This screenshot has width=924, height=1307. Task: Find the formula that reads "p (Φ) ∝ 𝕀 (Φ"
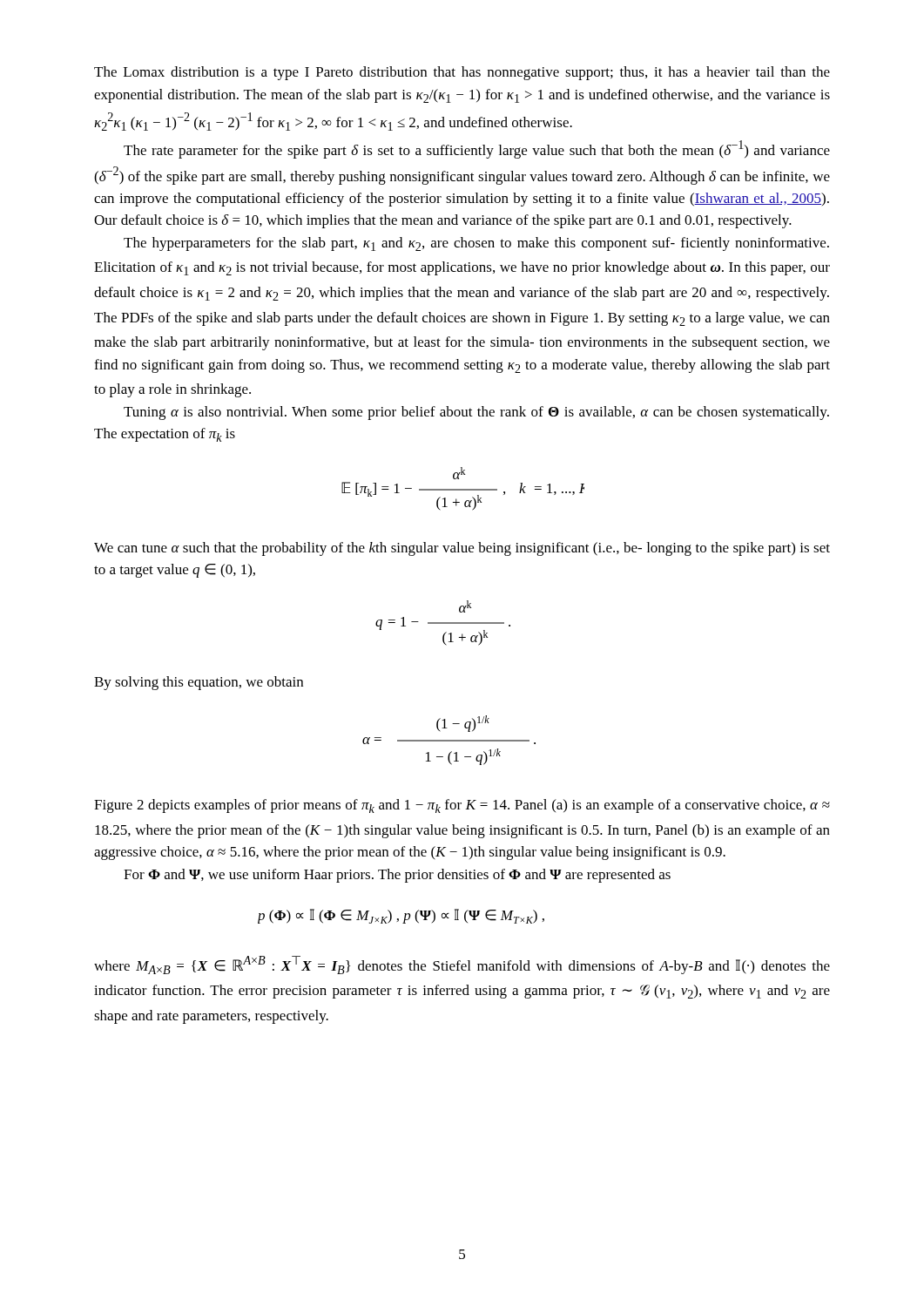[x=462, y=918]
